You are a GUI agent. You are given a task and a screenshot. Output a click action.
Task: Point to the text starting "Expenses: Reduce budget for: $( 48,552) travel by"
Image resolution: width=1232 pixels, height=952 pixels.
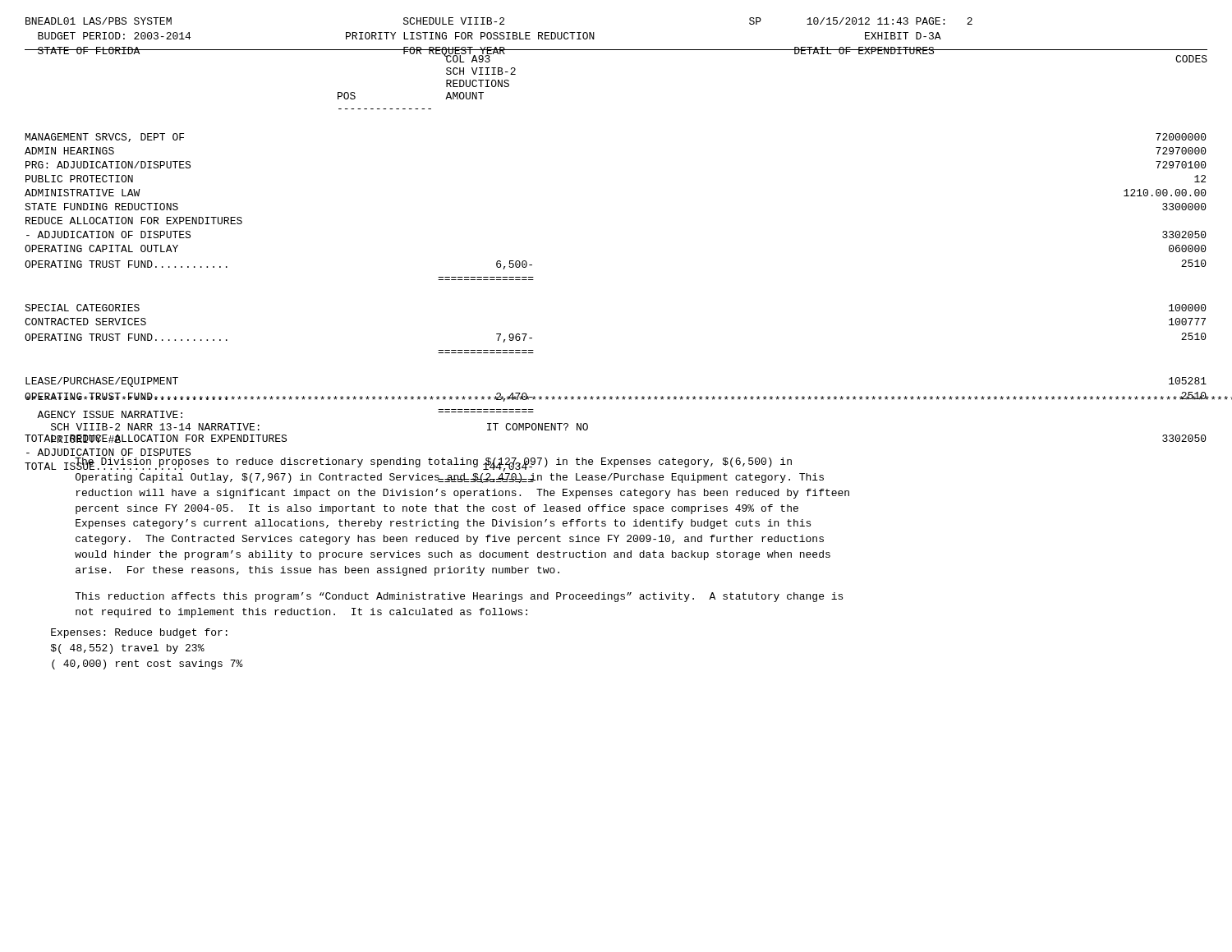coord(134,648)
